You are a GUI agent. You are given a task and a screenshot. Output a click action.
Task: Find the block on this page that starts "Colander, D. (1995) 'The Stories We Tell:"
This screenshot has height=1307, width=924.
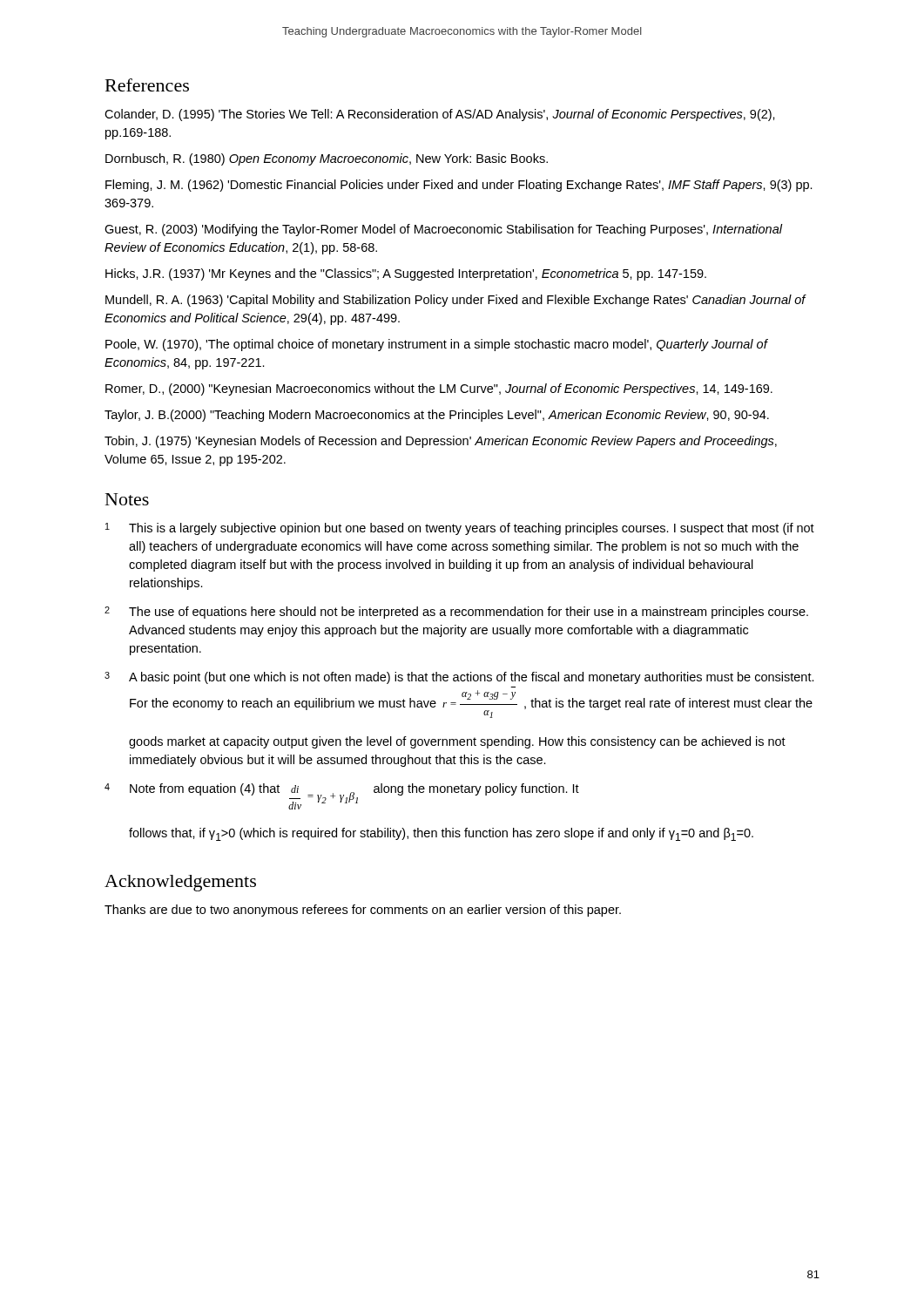(x=440, y=123)
